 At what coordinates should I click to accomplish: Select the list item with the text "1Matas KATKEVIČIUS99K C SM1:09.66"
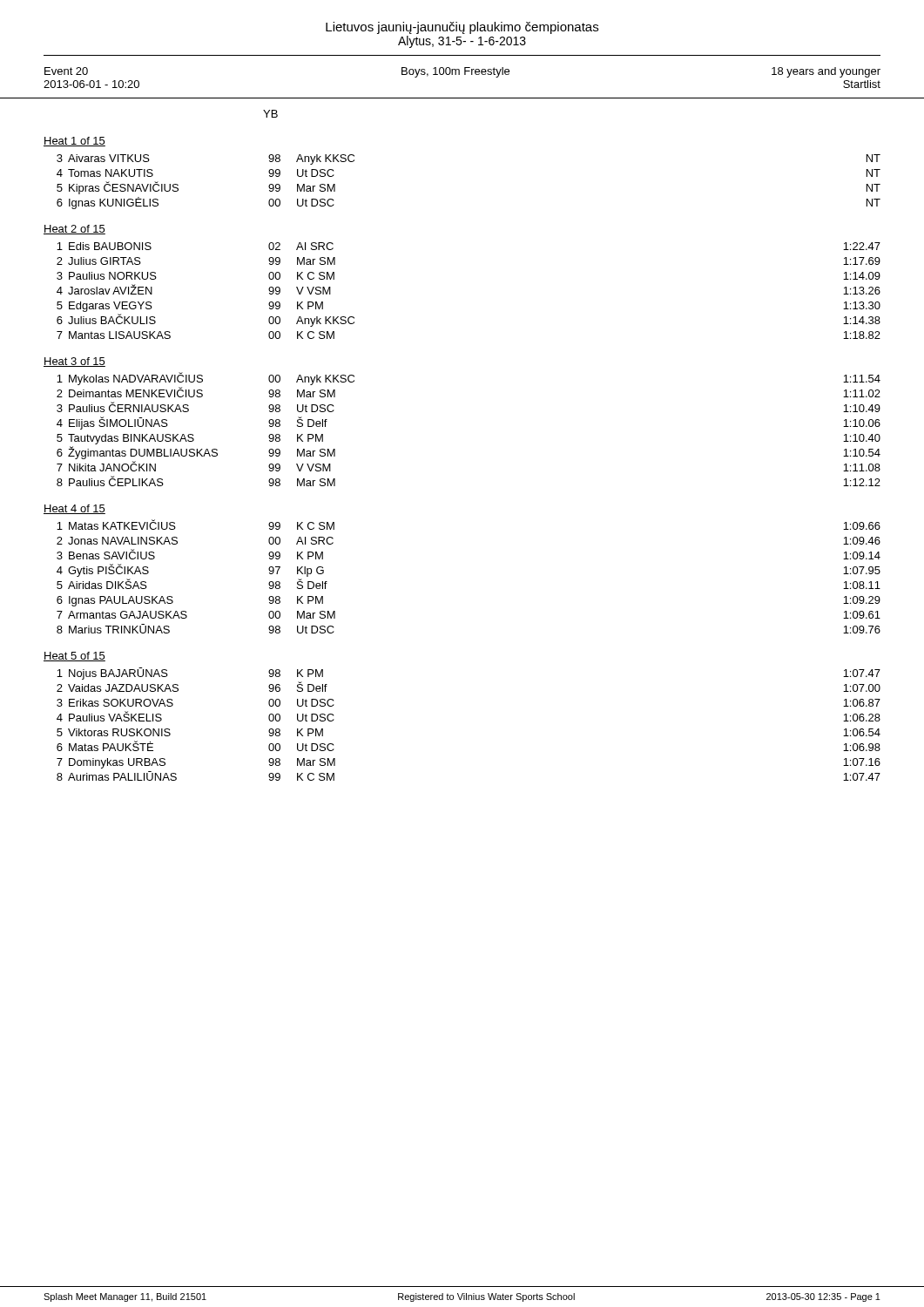(x=115, y=526)
